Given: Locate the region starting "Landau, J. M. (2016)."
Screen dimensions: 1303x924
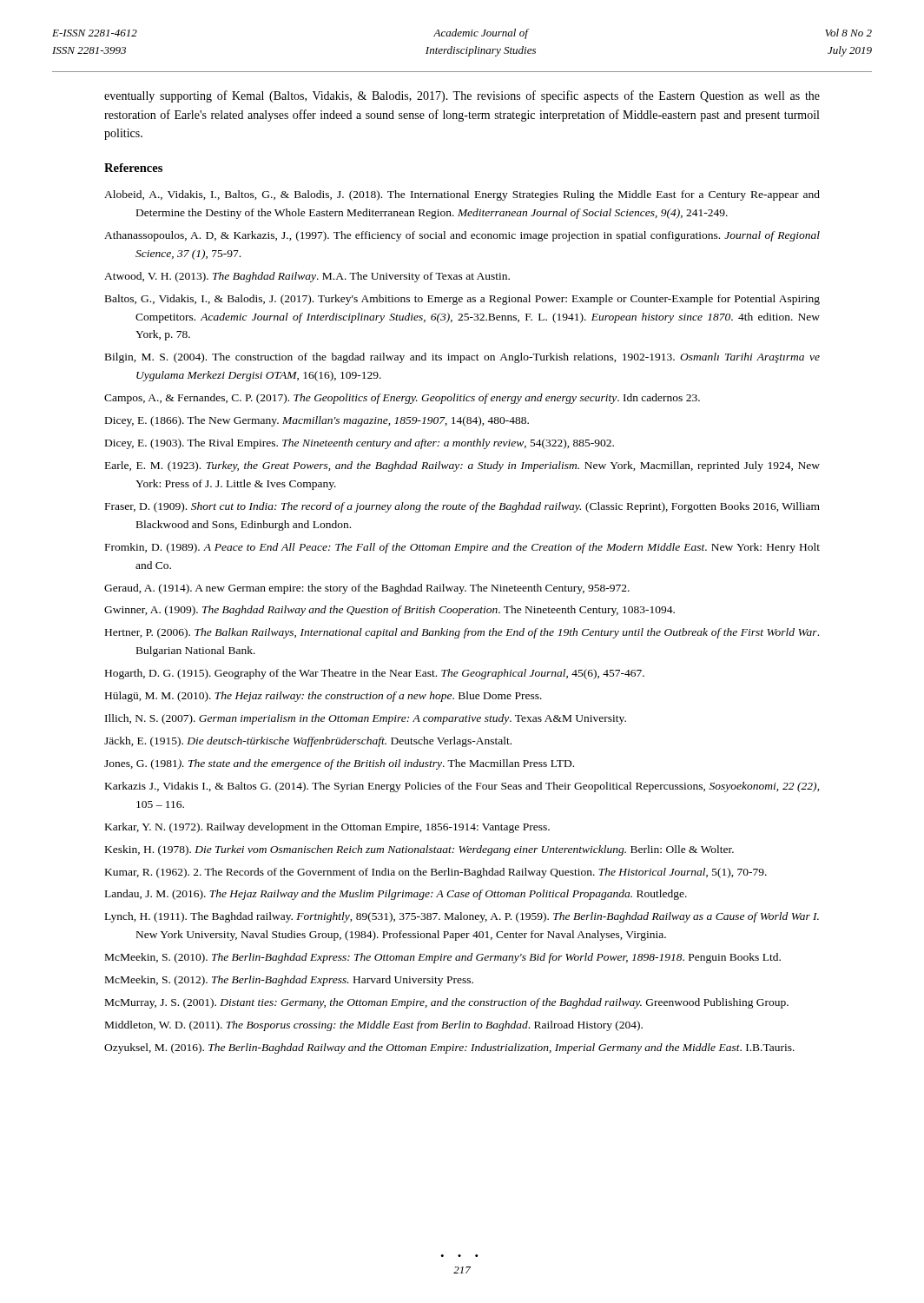Looking at the screenshot, I should [396, 894].
